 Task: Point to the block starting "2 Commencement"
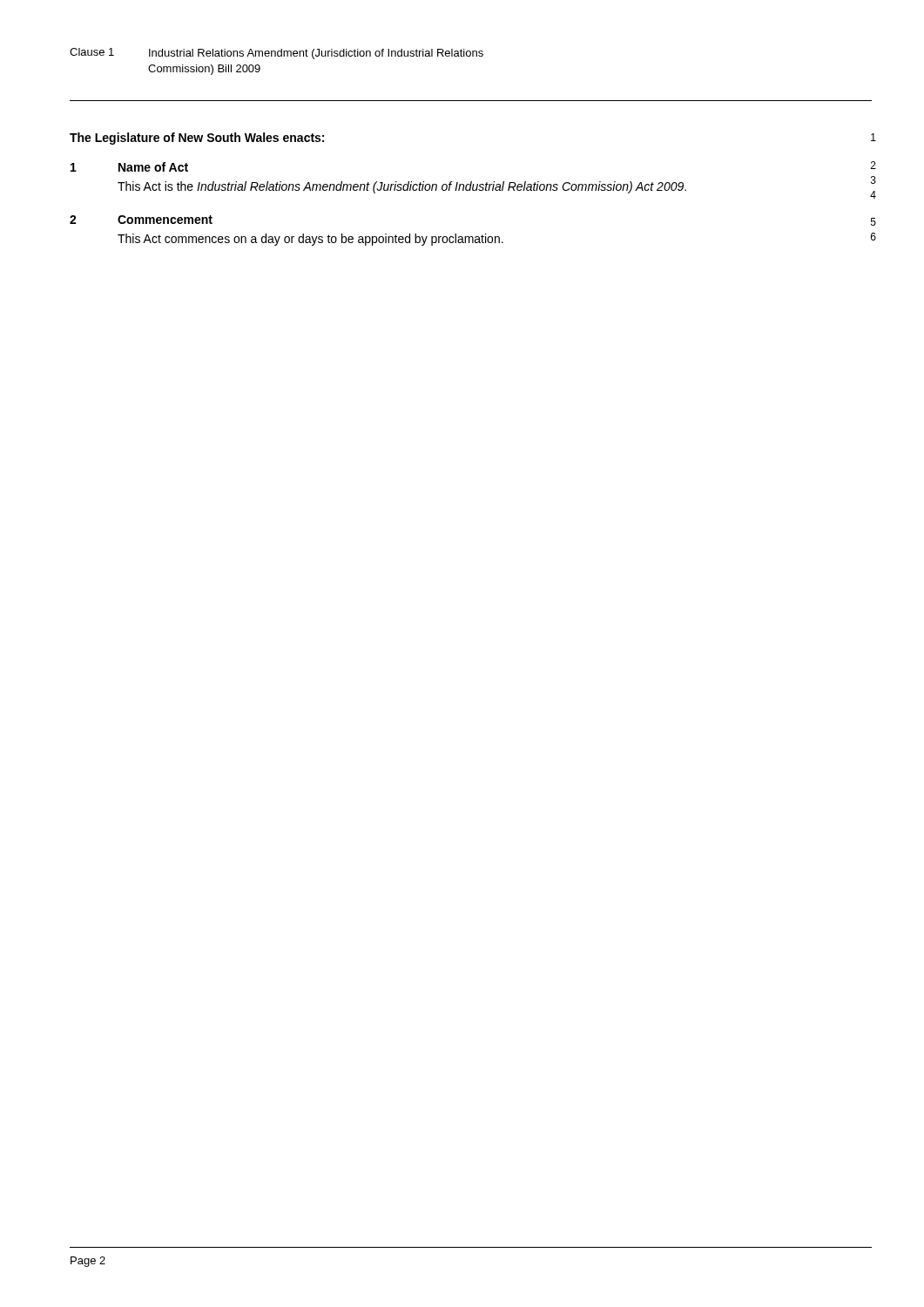pos(141,219)
